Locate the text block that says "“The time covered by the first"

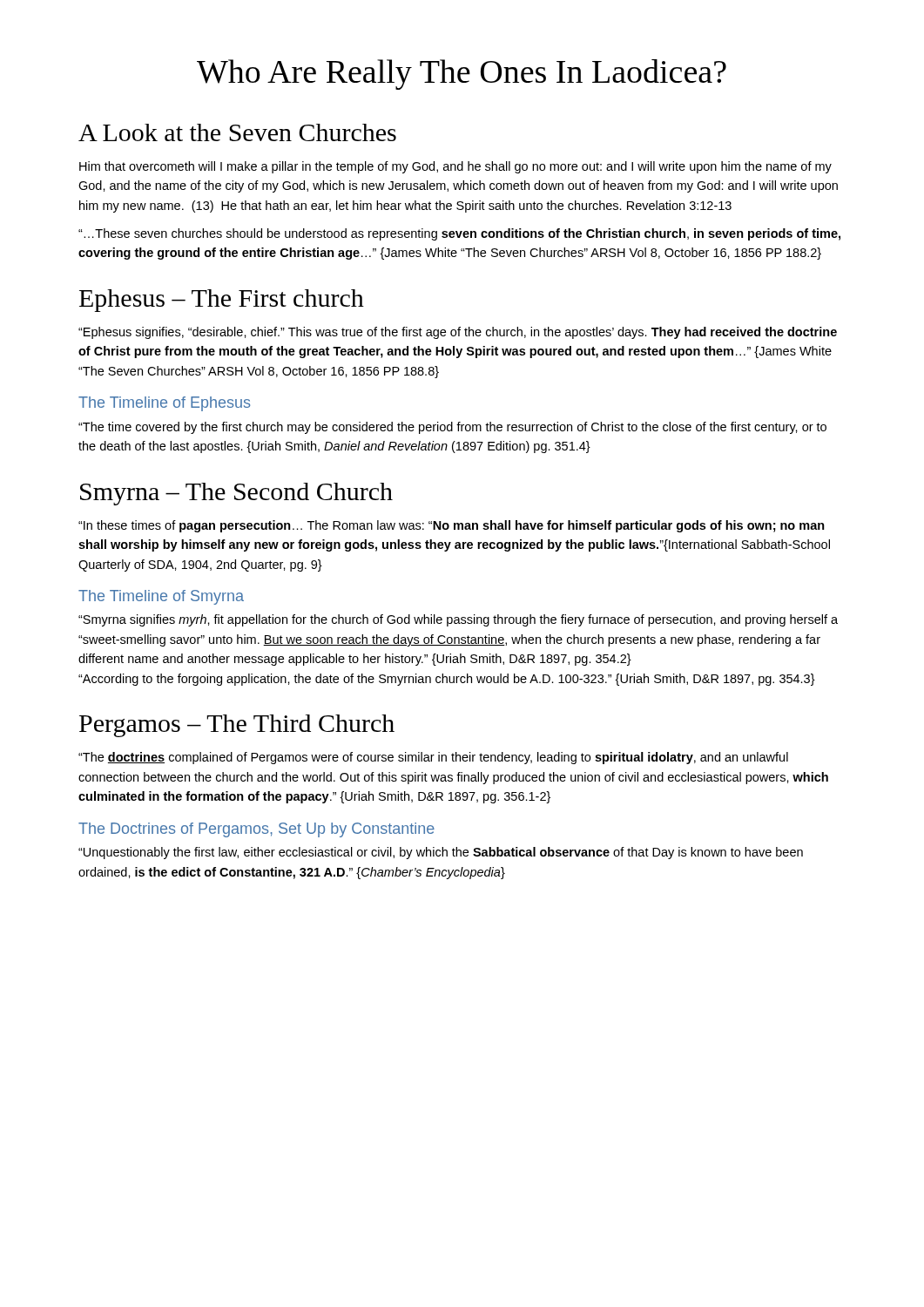click(x=453, y=437)
